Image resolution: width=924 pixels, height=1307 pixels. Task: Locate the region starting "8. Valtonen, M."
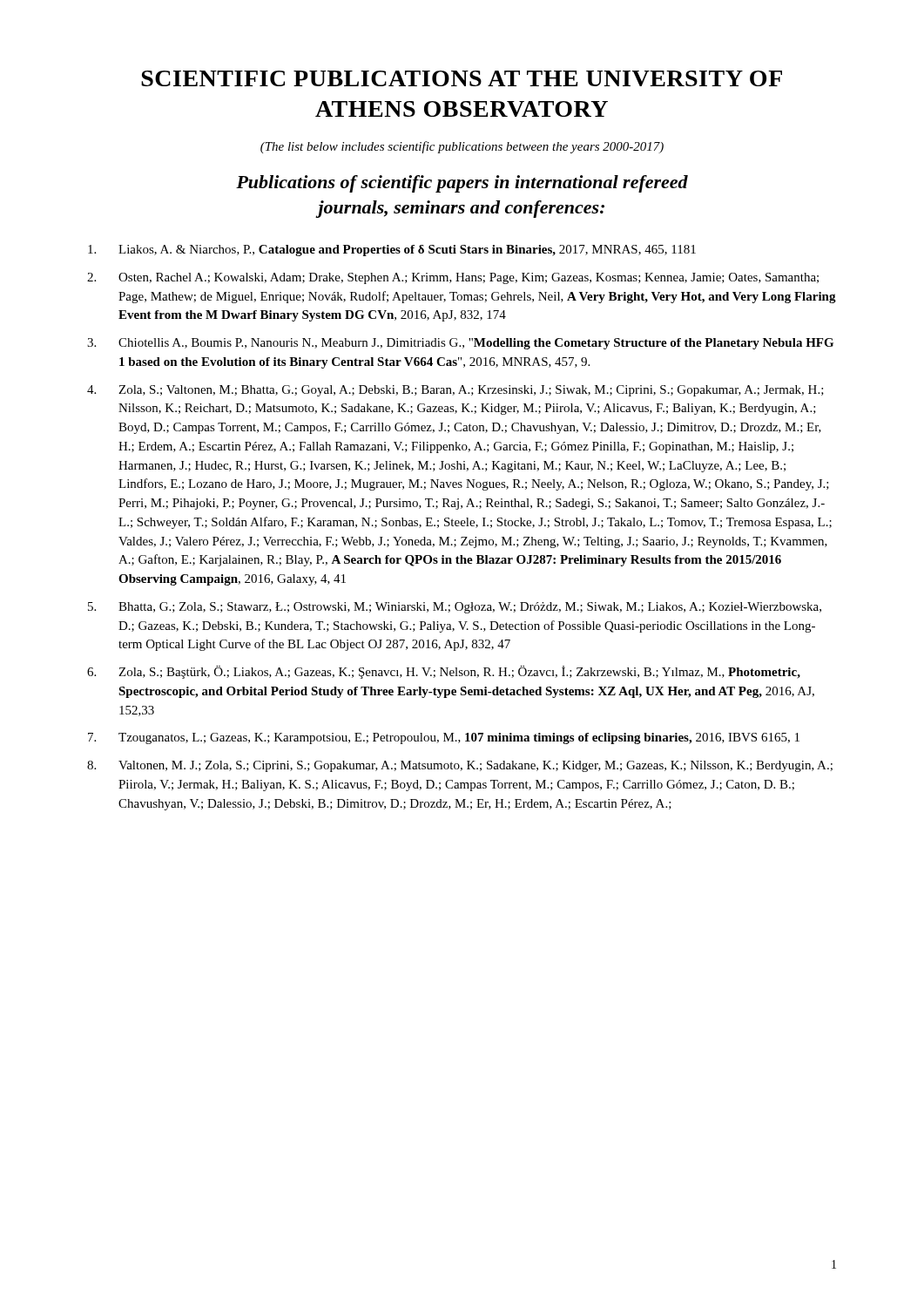tap(462, 785)
